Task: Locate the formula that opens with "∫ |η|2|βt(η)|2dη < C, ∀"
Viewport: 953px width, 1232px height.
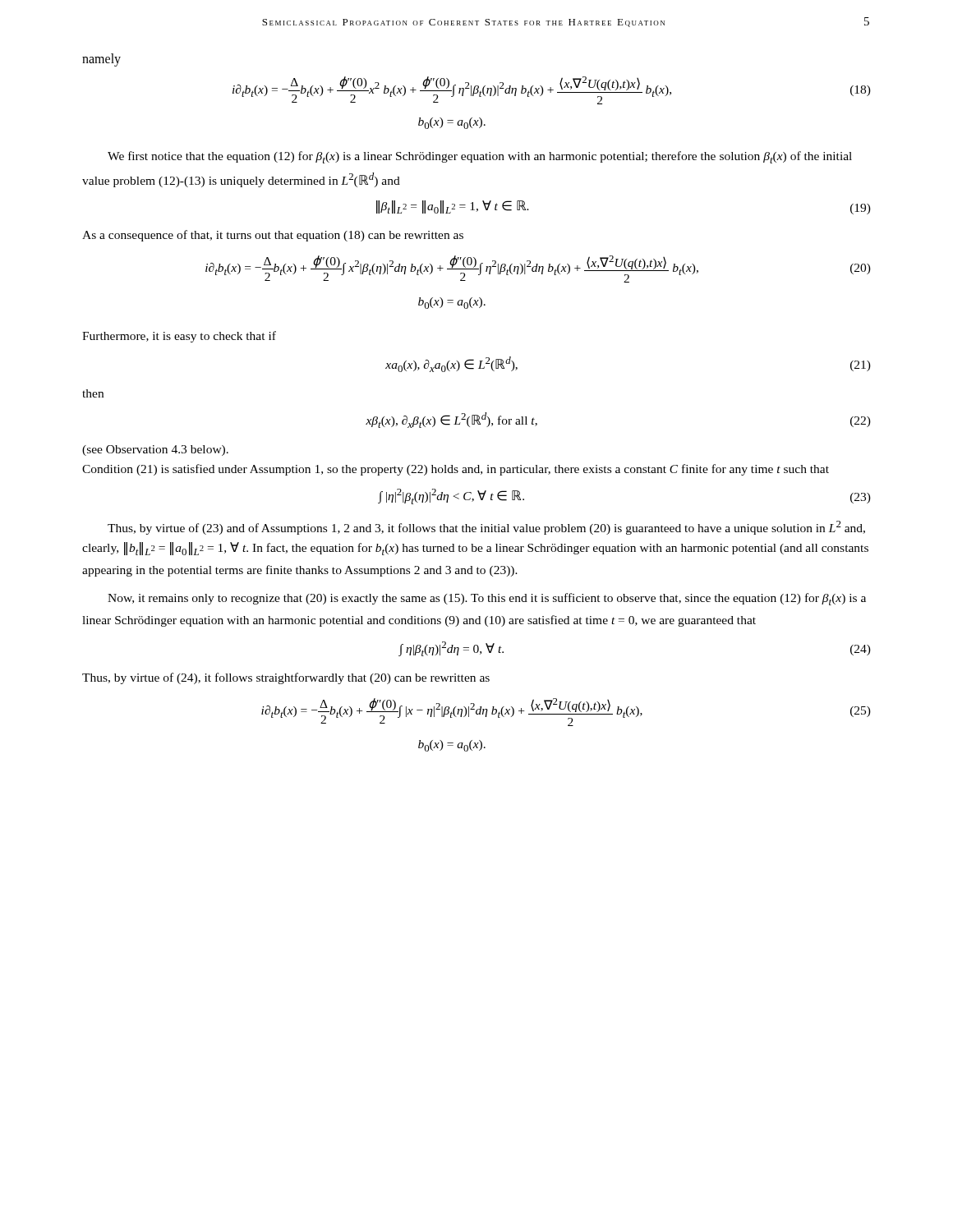Action: [476, 497]
